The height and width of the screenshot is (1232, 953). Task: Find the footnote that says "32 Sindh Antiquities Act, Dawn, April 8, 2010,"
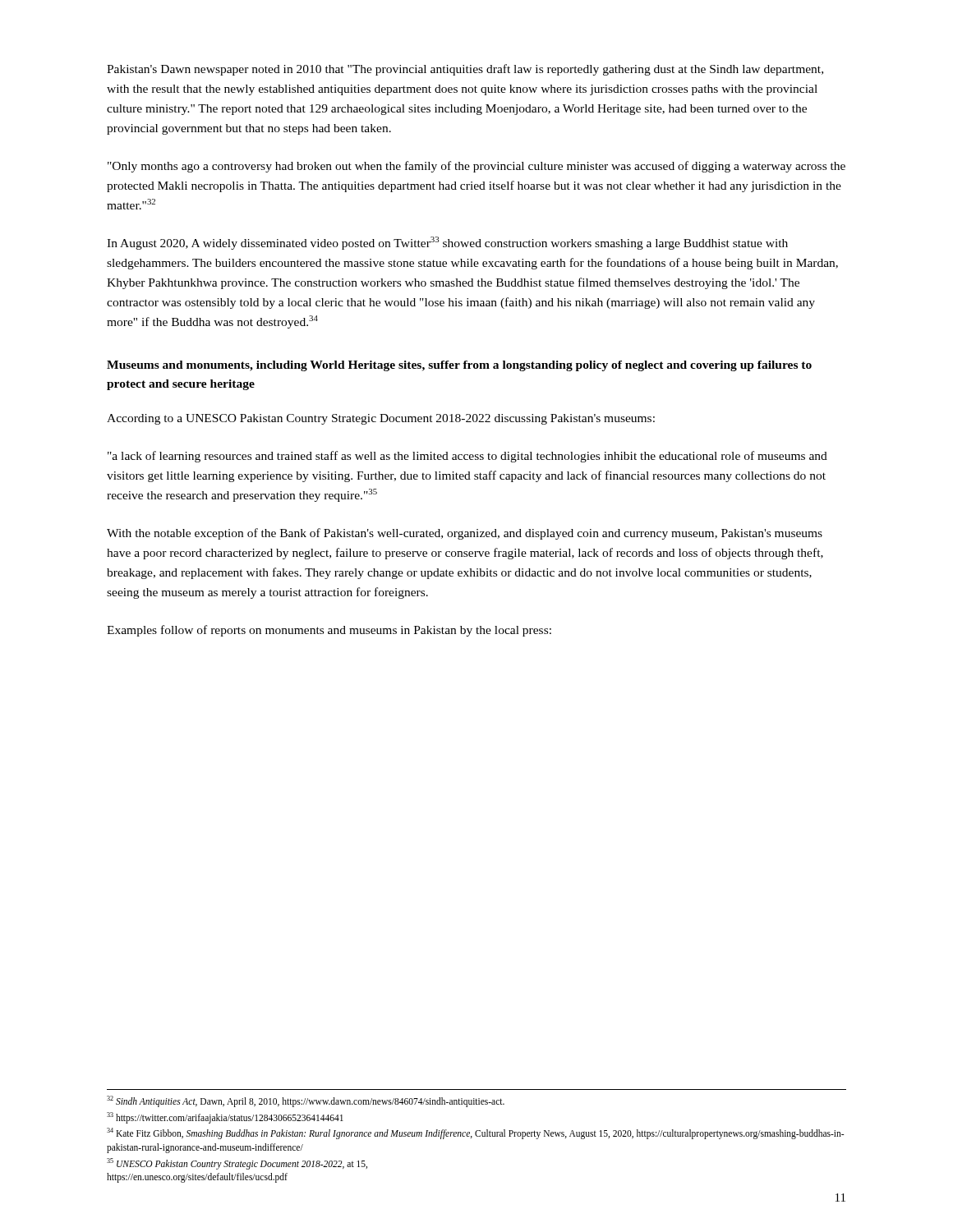click(x=306, y=1101)
